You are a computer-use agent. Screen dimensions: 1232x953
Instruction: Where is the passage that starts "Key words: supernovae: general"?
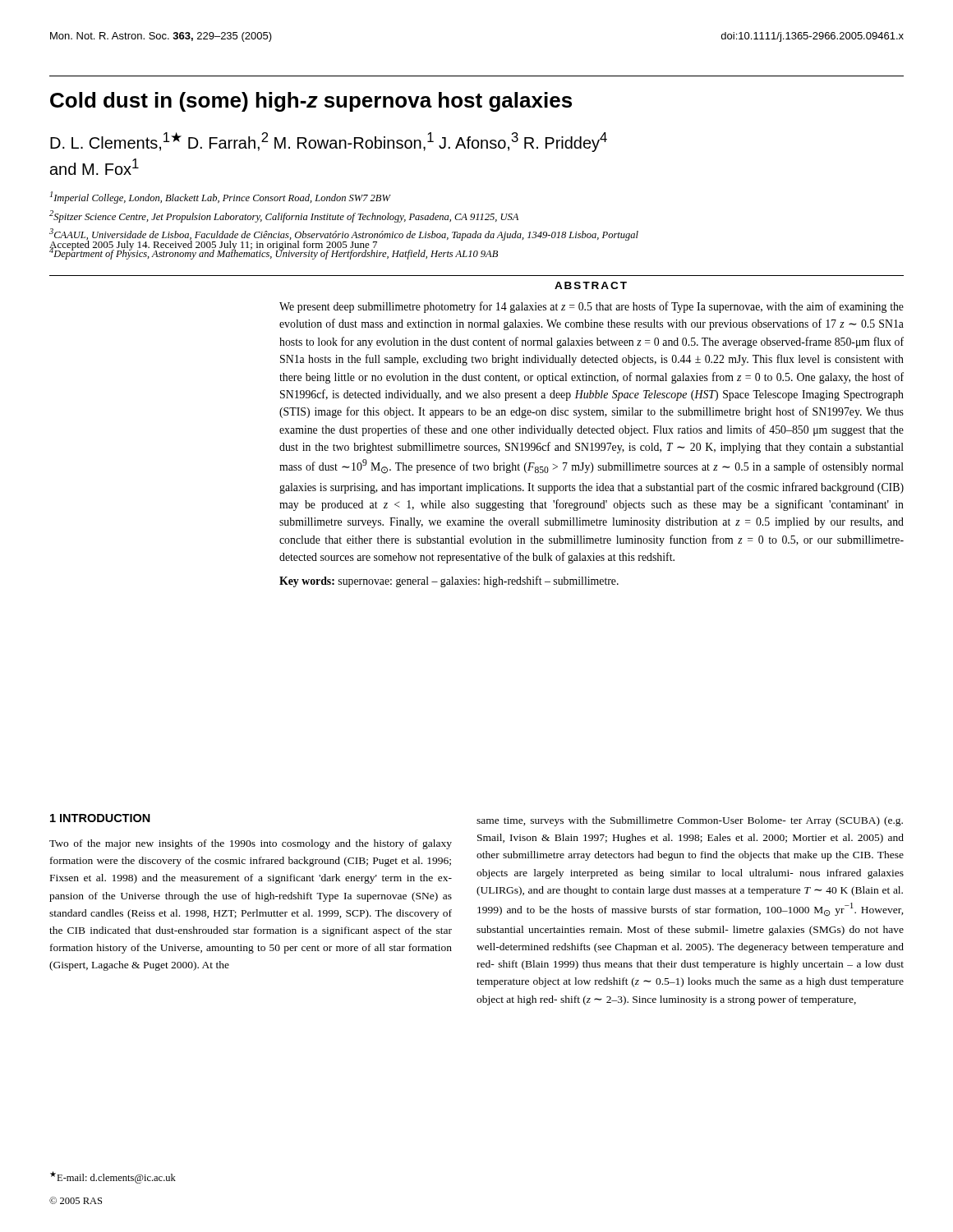tap(449, 581)
